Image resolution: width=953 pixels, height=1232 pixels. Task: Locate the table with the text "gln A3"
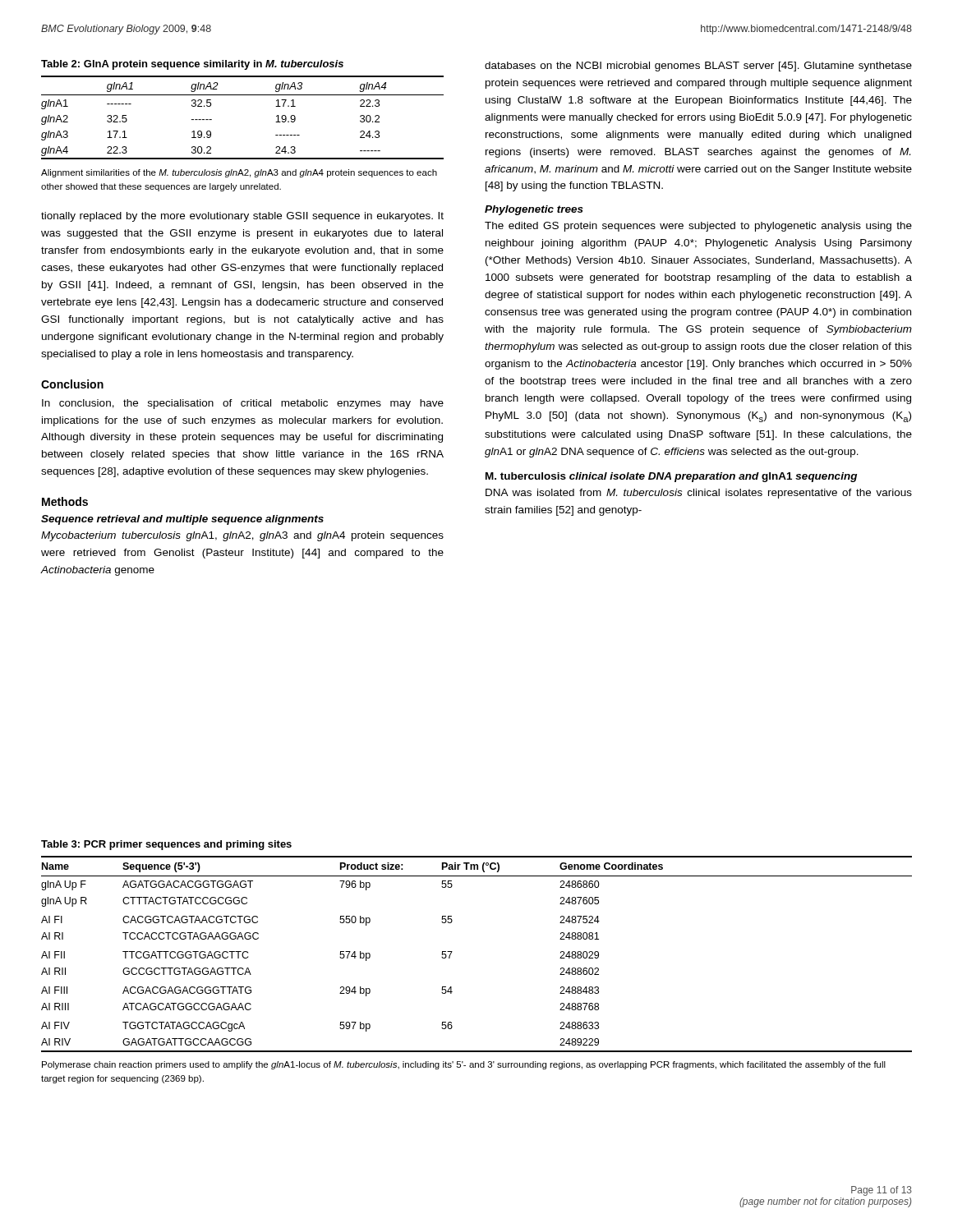(x=242, y=117)
